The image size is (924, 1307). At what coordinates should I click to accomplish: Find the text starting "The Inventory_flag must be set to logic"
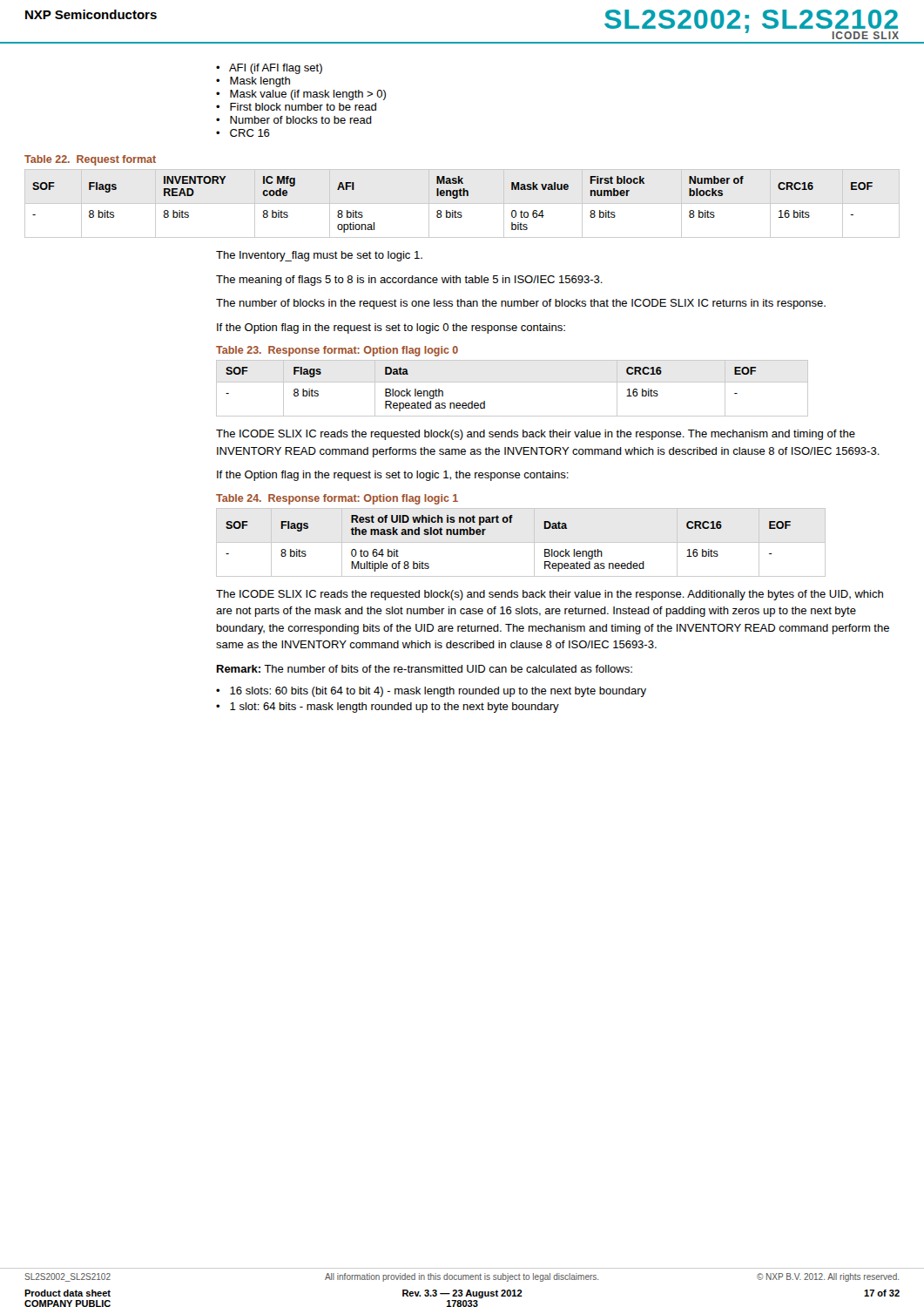tap(319, 255)
